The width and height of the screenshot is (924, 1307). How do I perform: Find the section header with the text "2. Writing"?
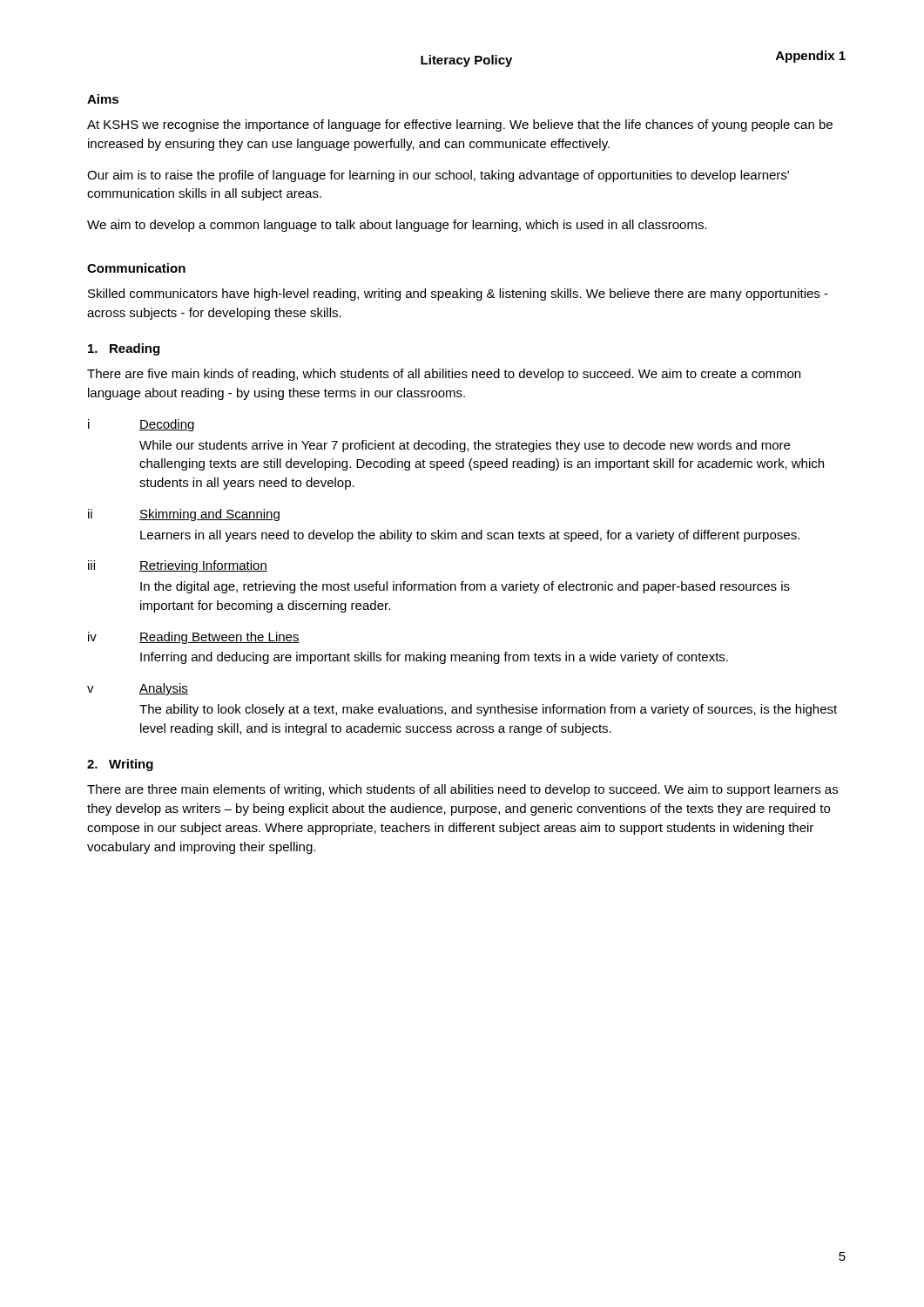pyautogui.click(x=120, y=764)
